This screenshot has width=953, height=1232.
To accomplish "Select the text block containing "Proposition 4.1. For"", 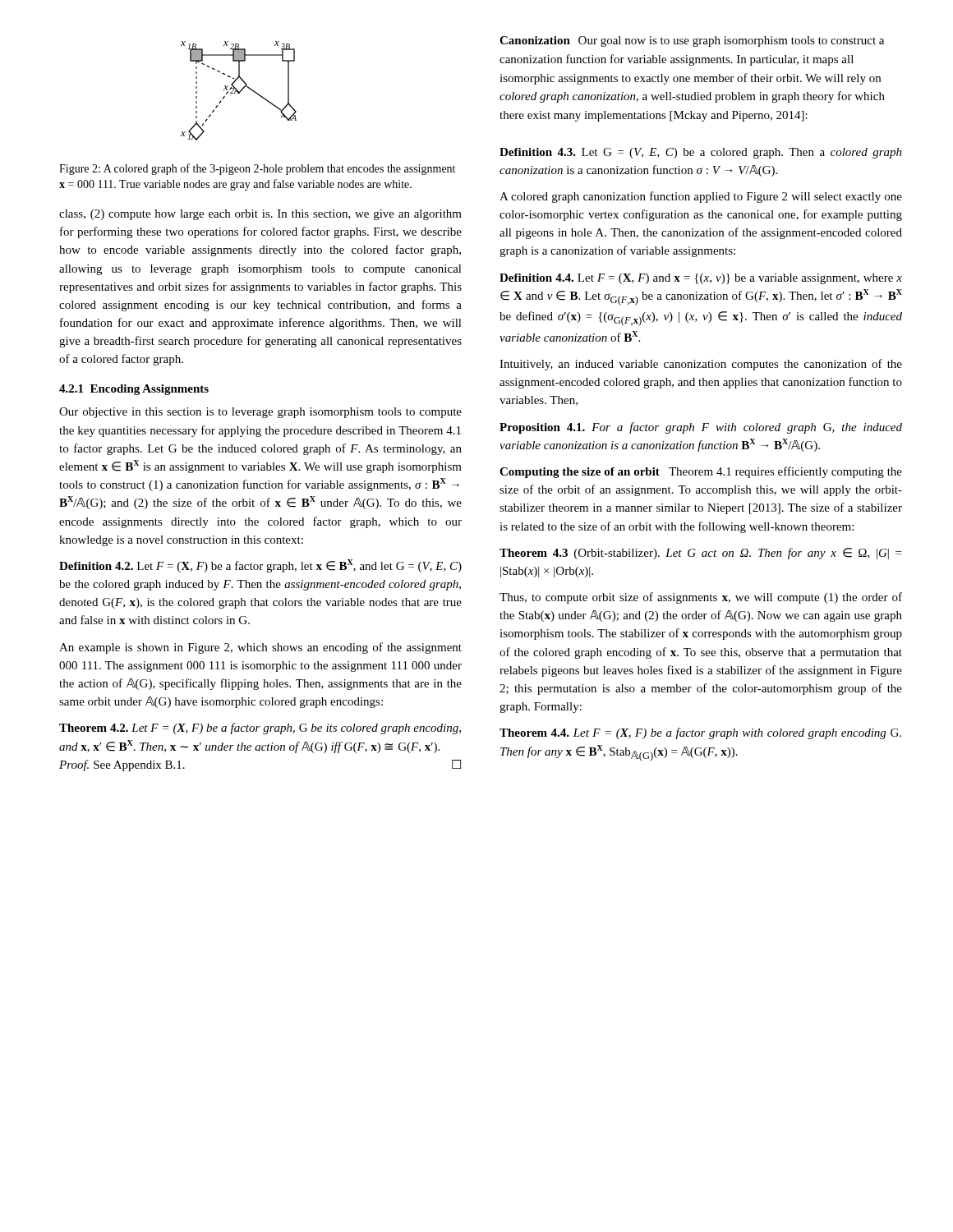I will [701, 436].
